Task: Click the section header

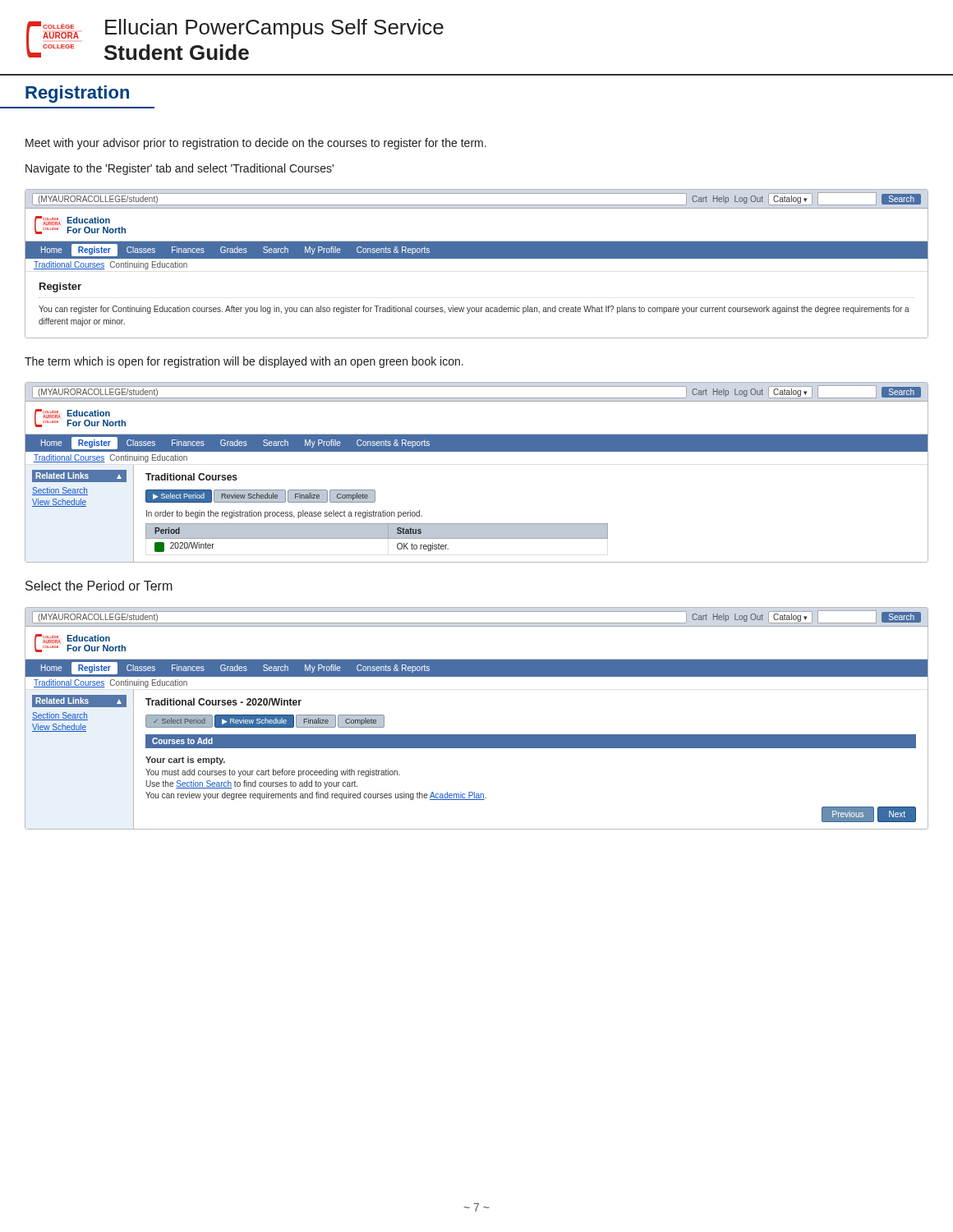Action: [x=77, y=93]
